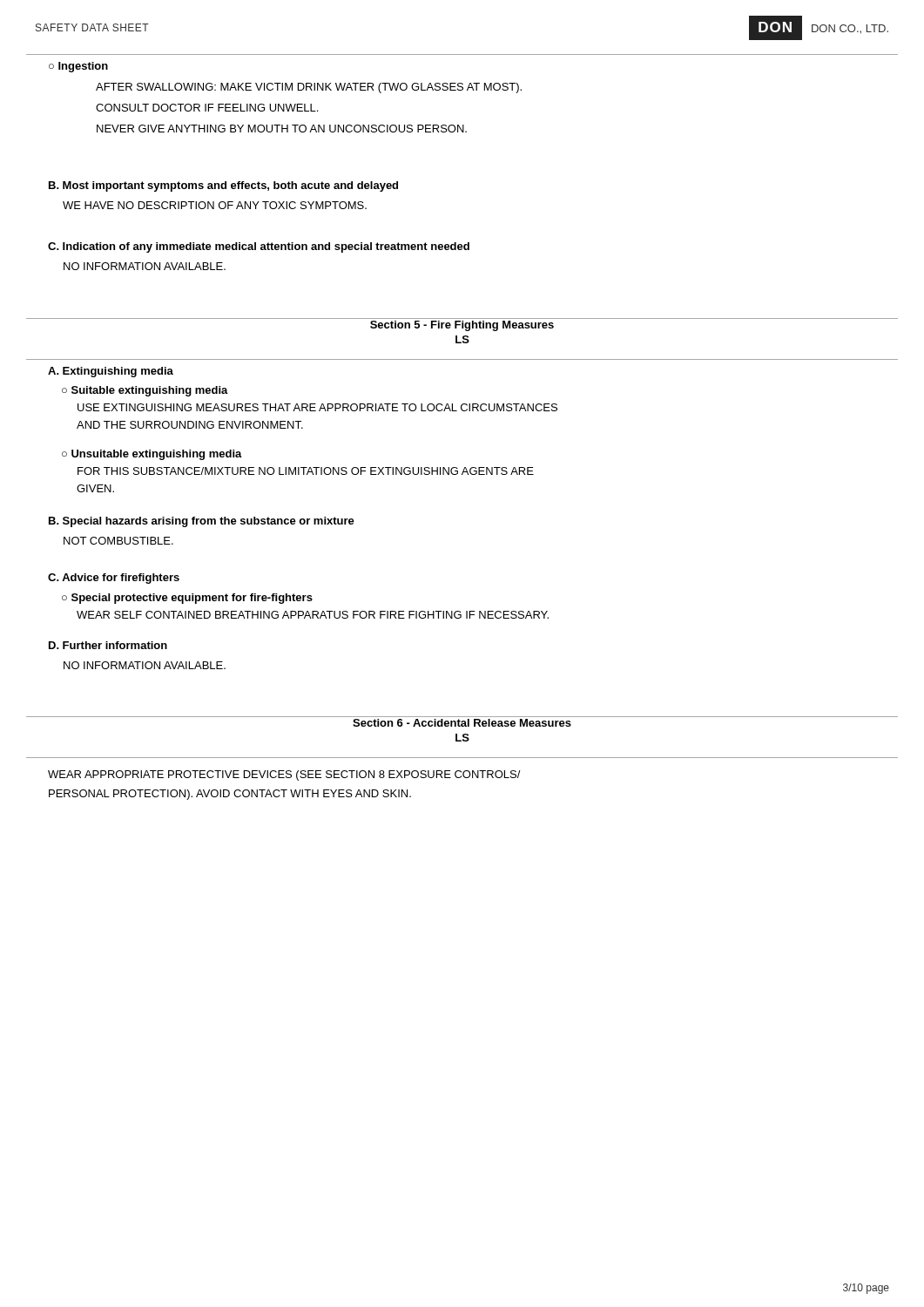Viewport: 924px width, 1307px height.
Task: Where is the section header that starts "B. Most important symptoms and effects, both"?
Action: click(223, 185)
